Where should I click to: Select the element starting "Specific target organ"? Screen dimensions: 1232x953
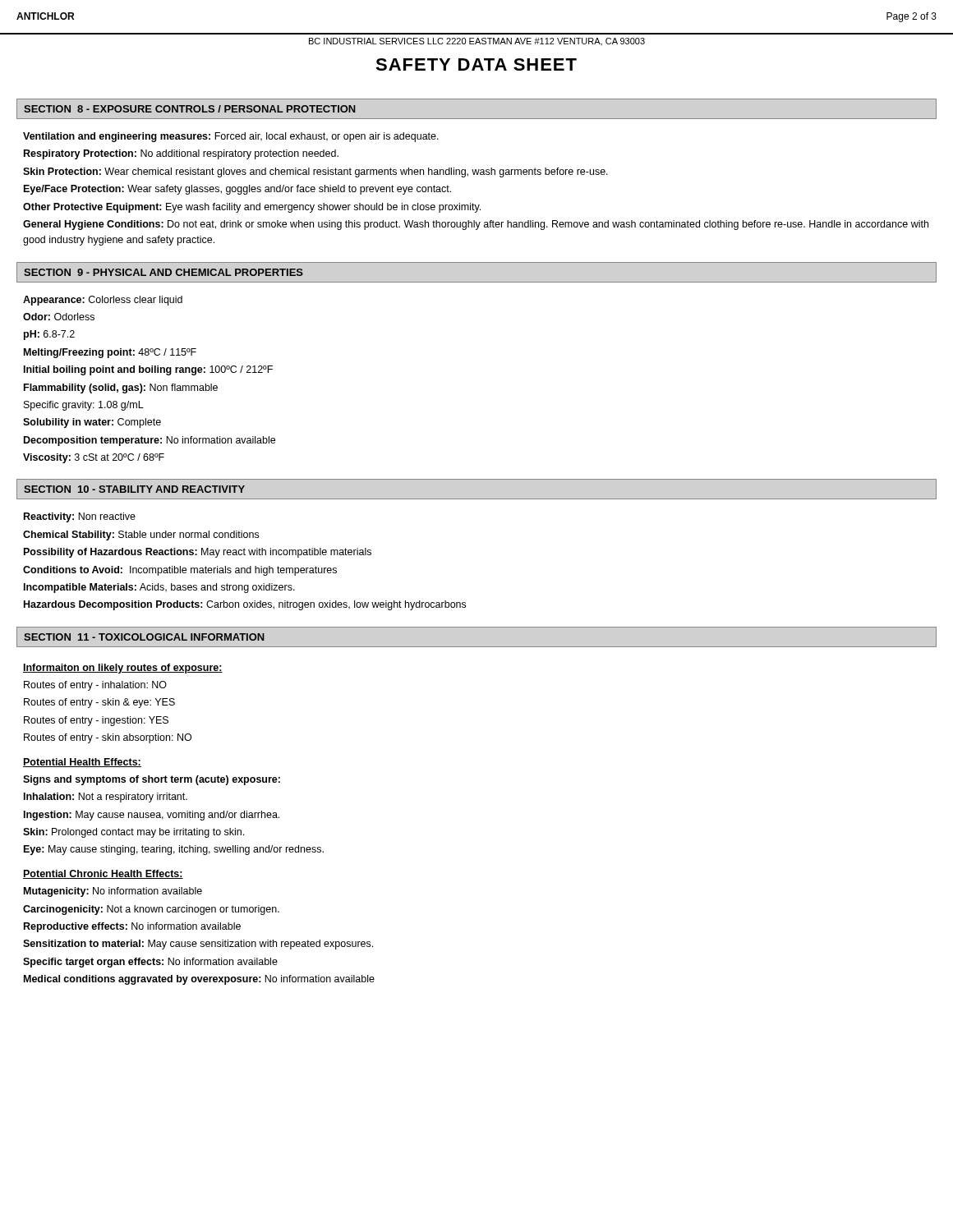(x=150, y=962)
